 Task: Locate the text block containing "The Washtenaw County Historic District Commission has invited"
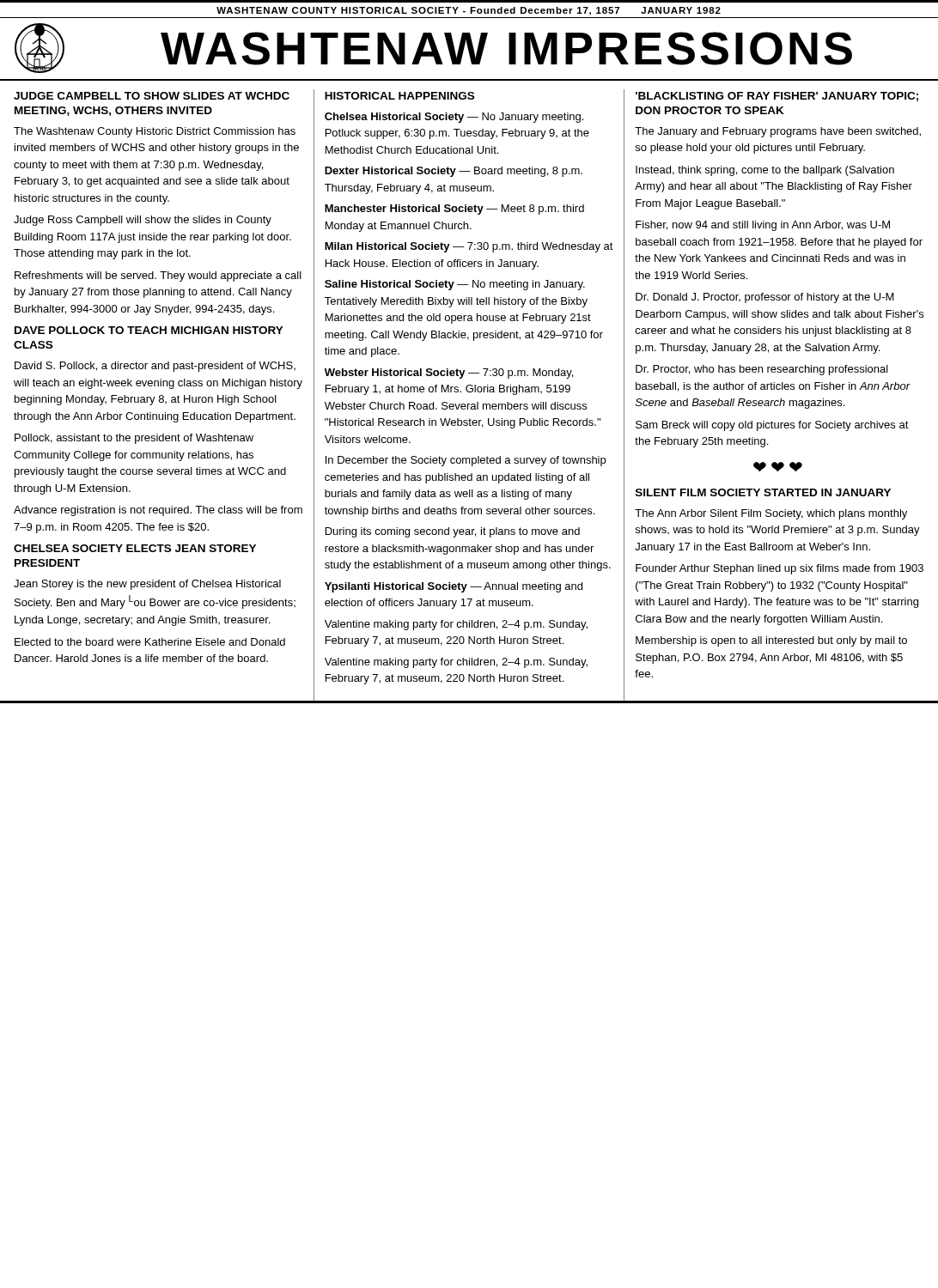(158, 220)
